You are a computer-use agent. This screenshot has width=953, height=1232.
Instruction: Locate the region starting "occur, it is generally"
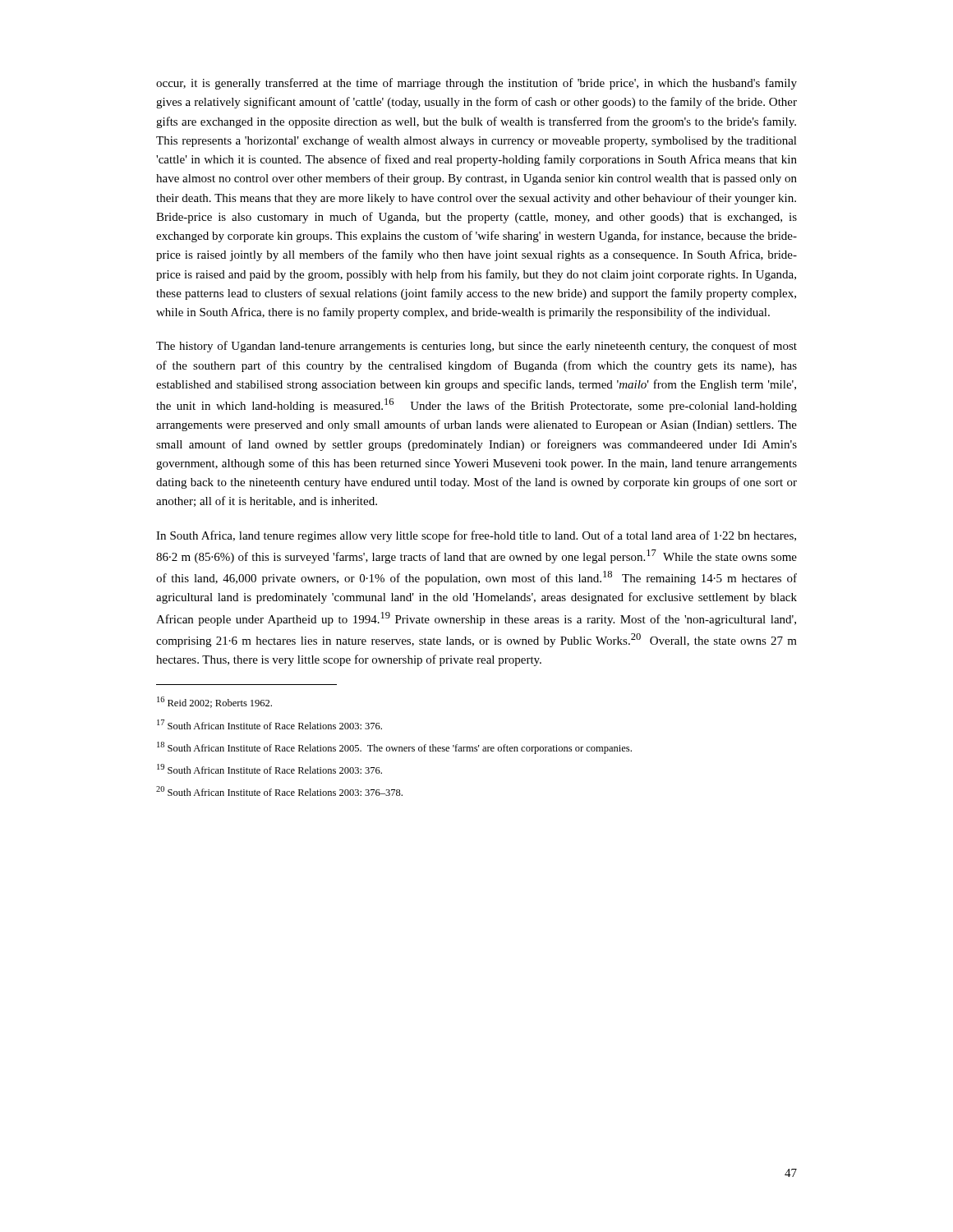click(476, 198)
